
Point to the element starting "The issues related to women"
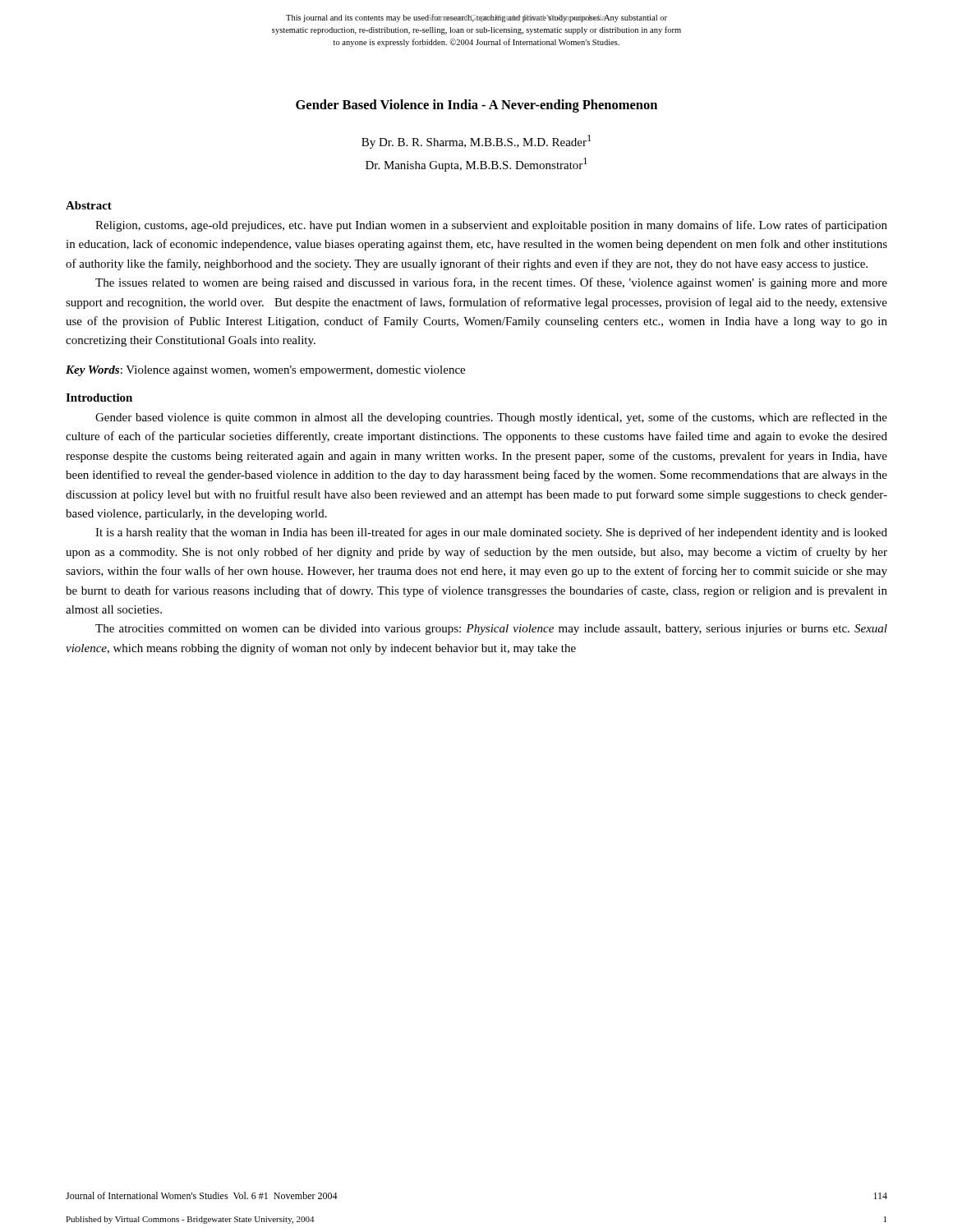(x=476, y=312)
